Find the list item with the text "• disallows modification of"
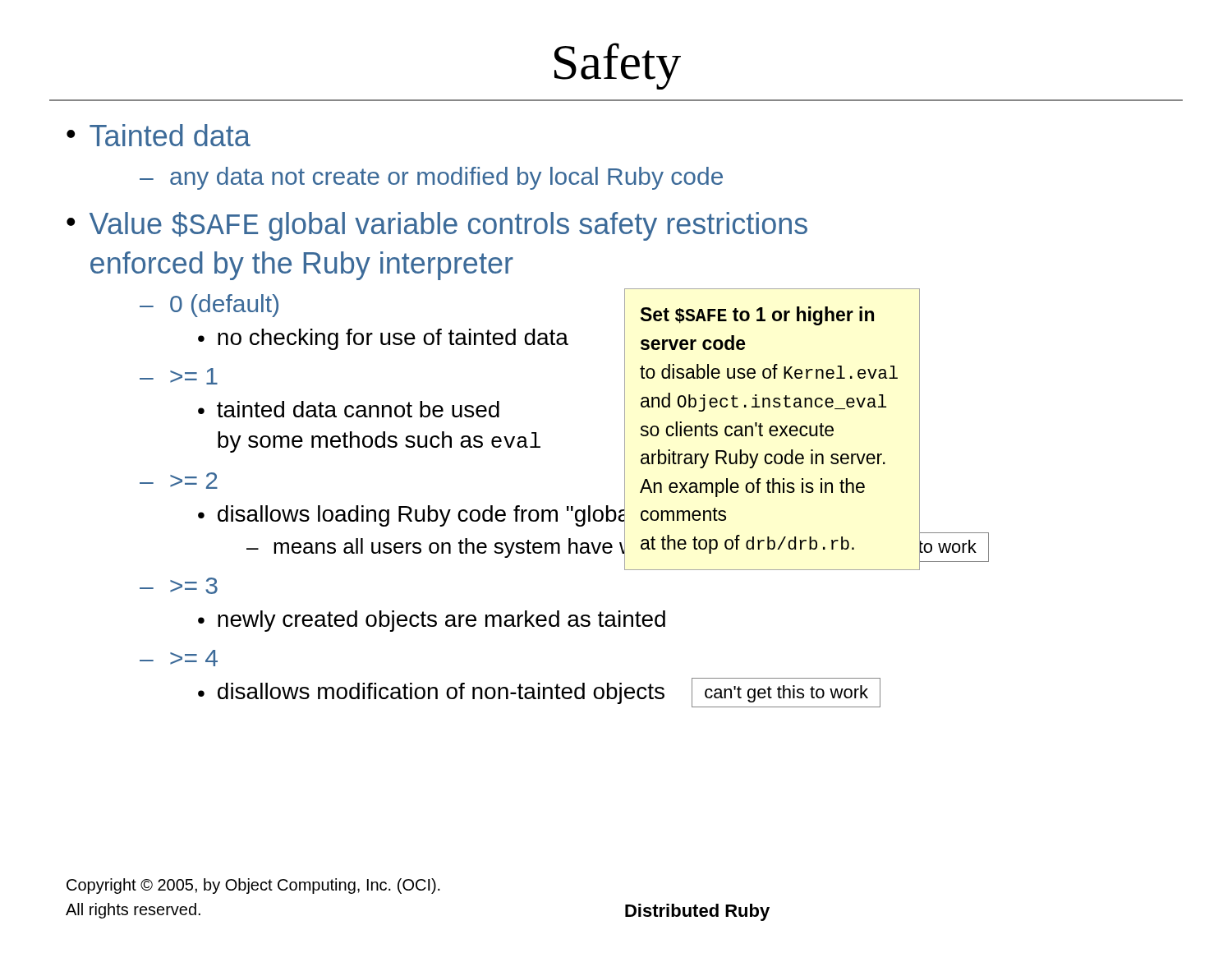Image resolution: width=1232 pixels, height=953 pixels. point(539,692)
